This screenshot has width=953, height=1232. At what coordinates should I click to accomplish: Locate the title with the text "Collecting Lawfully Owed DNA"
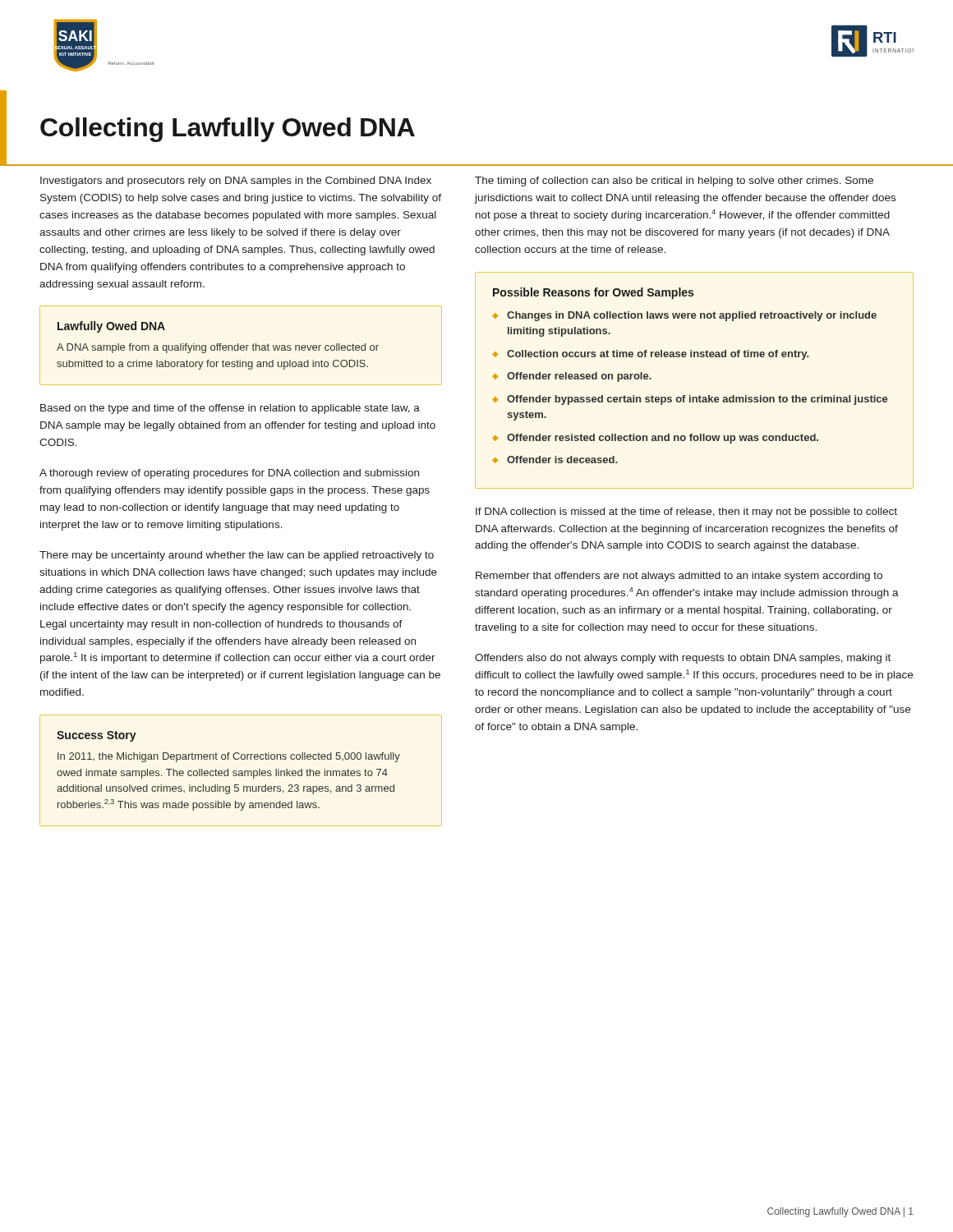[x=227, y=127]
